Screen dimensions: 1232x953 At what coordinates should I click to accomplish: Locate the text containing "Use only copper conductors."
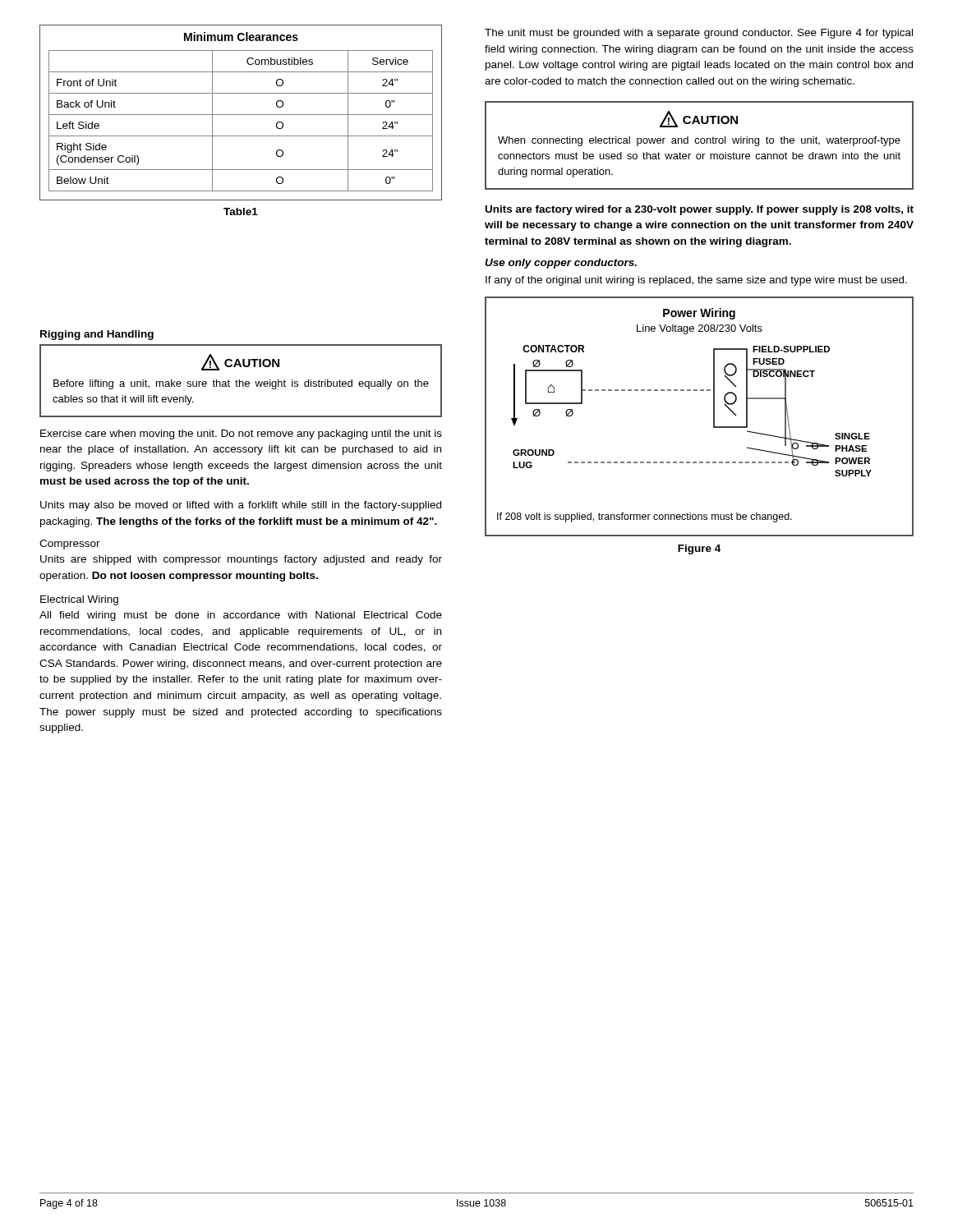click(561, 263)
